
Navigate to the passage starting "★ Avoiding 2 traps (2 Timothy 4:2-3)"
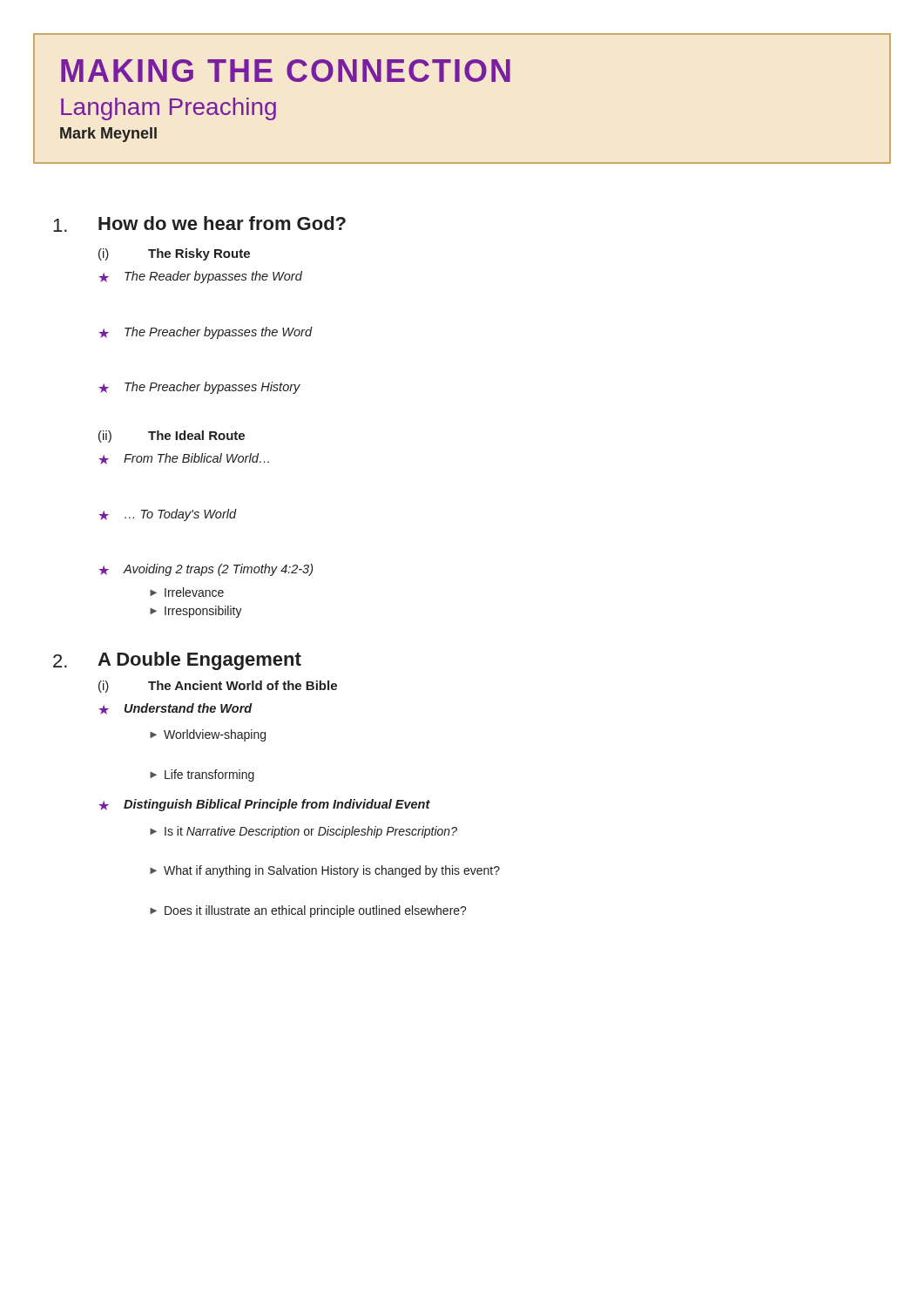click(206, 571)
